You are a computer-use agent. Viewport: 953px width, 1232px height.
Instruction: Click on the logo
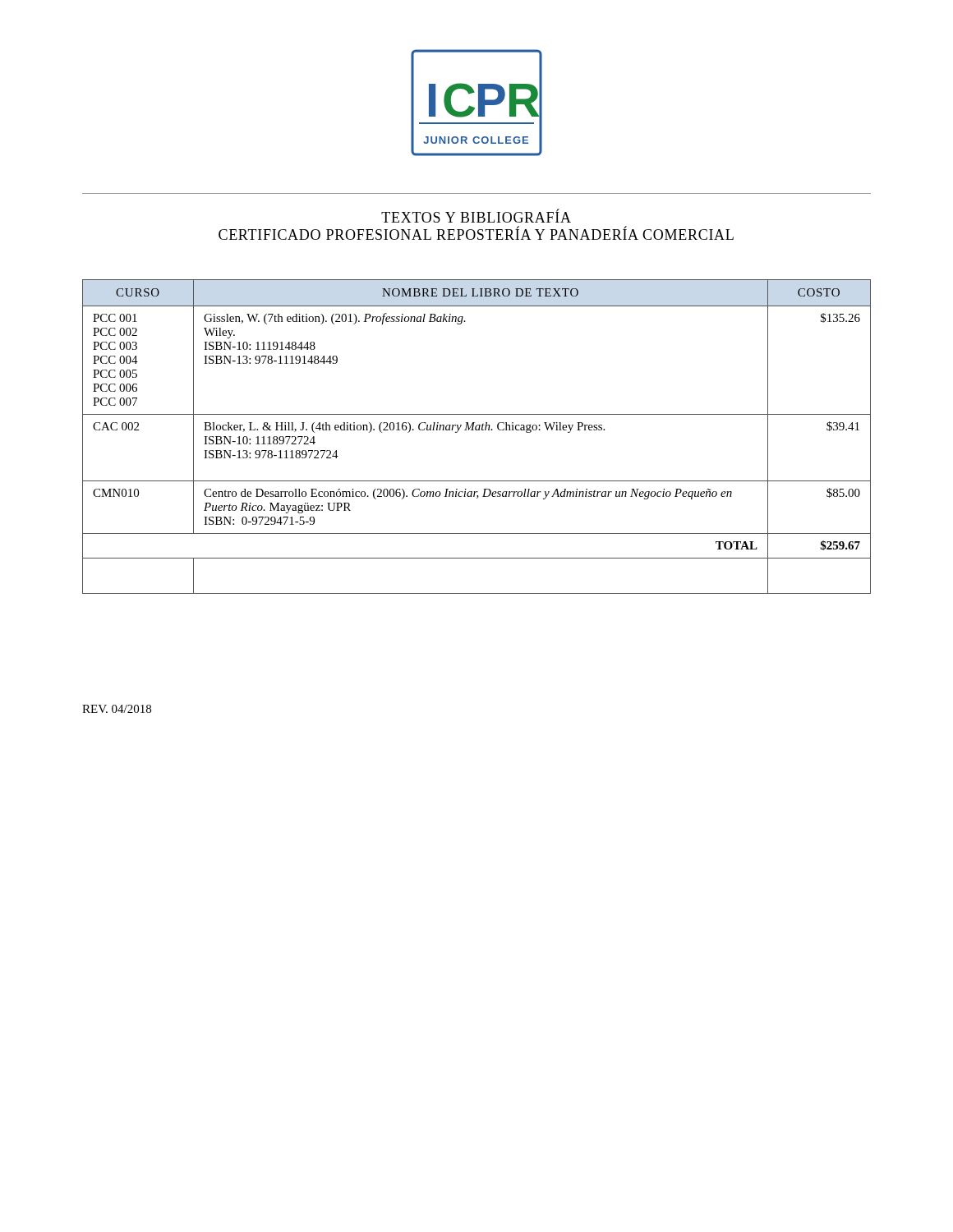point(476,104)
